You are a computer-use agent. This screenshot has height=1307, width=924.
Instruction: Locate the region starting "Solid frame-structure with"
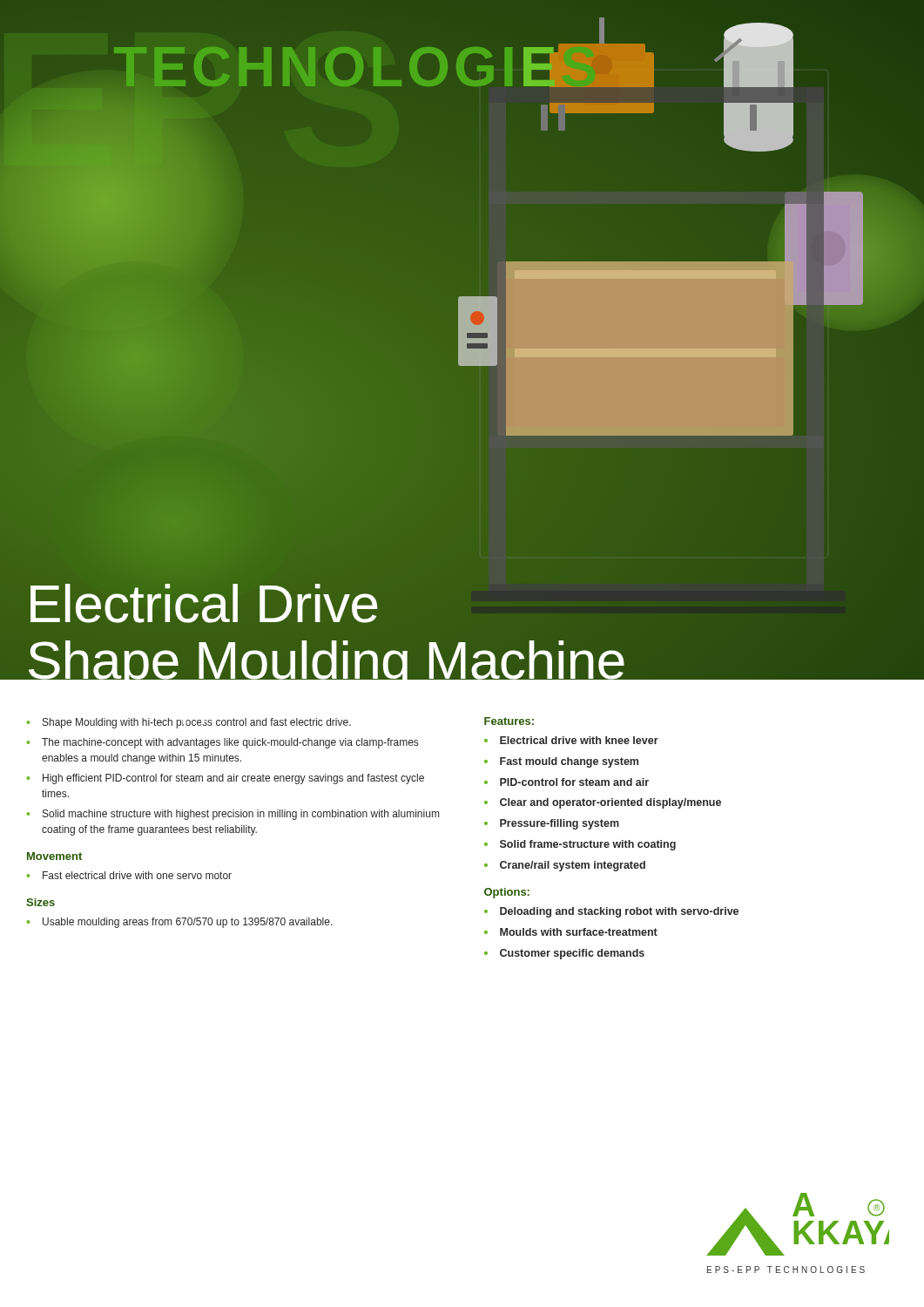click(x=588, y=844)
